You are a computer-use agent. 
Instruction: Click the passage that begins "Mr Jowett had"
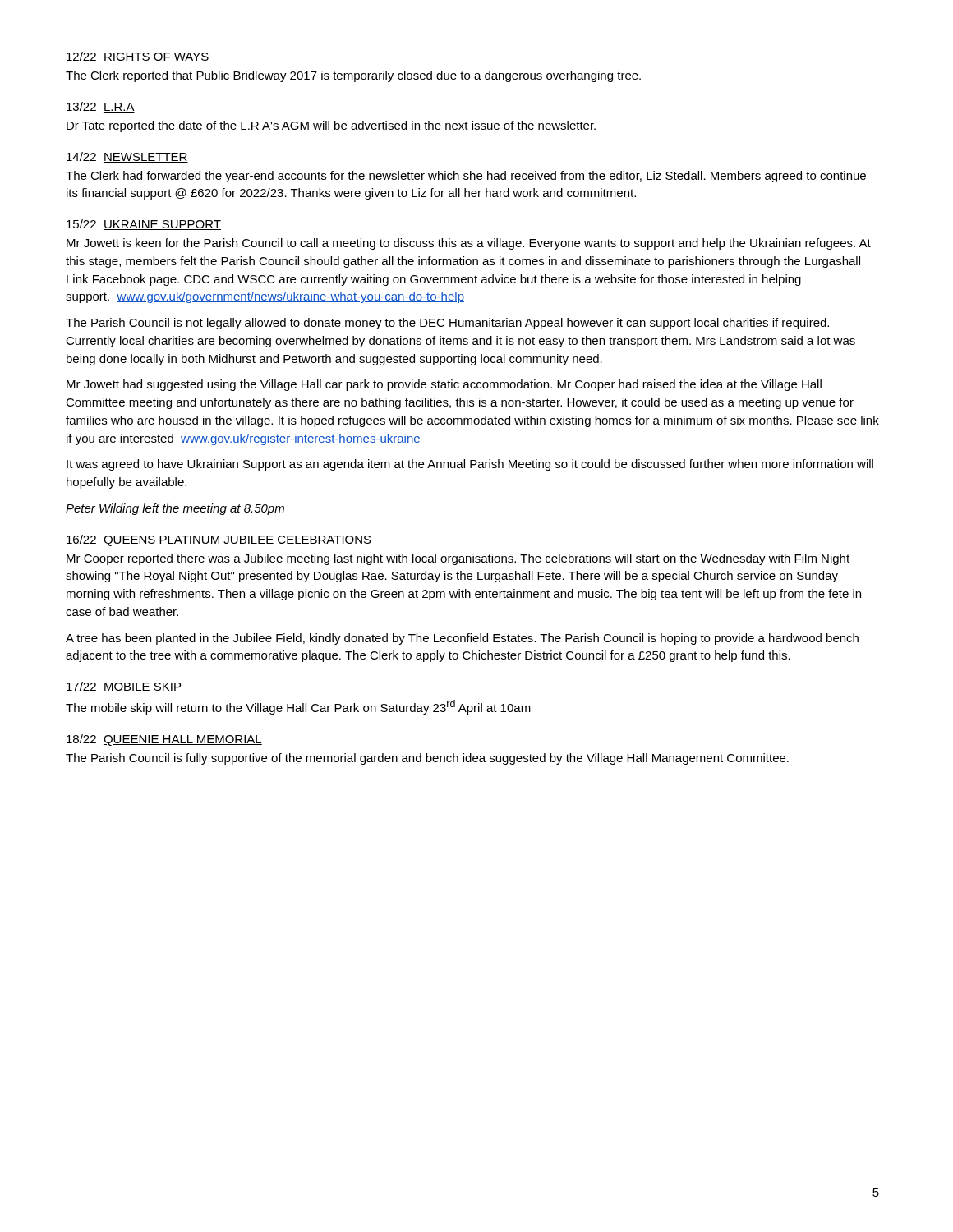pos(472,411)
